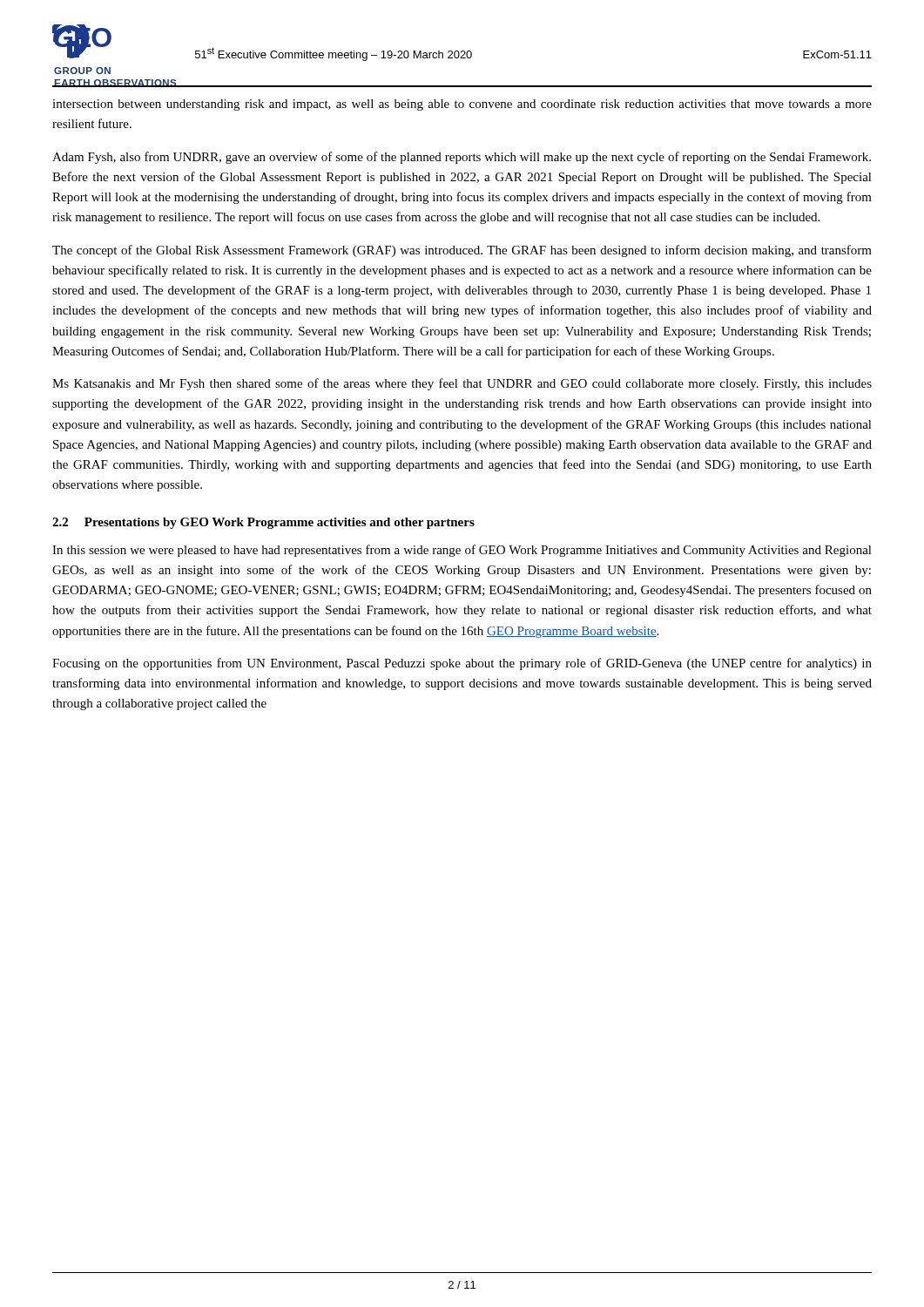This screenshot has height=1307, width=924.
Task: Point to the element starting "Focusing on the opportunities from UN Environment, Pascal"
Action: coord(462,683)
